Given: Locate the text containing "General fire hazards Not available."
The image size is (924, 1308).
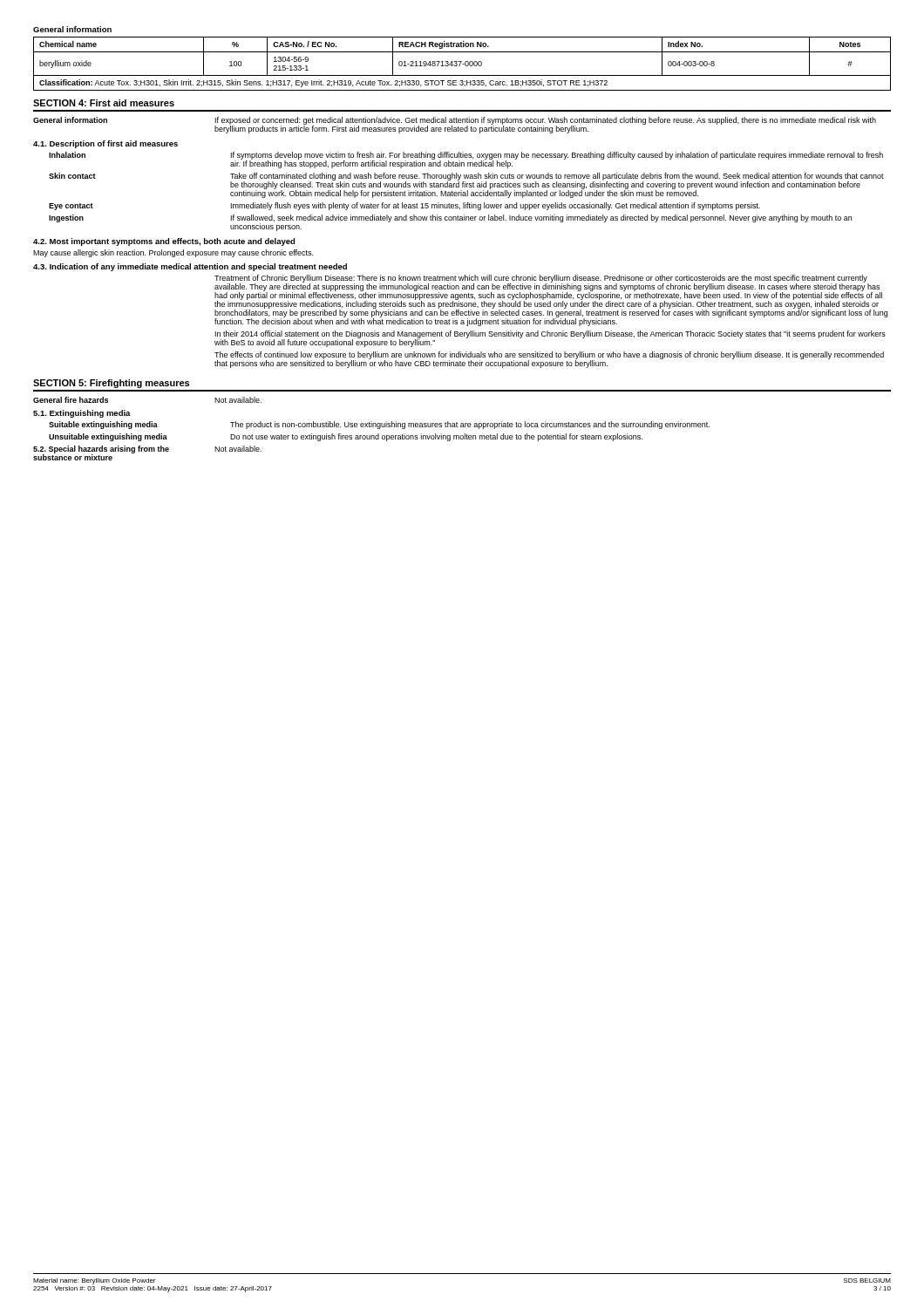Looking at the screenshot, I should [x=462, y=400].
